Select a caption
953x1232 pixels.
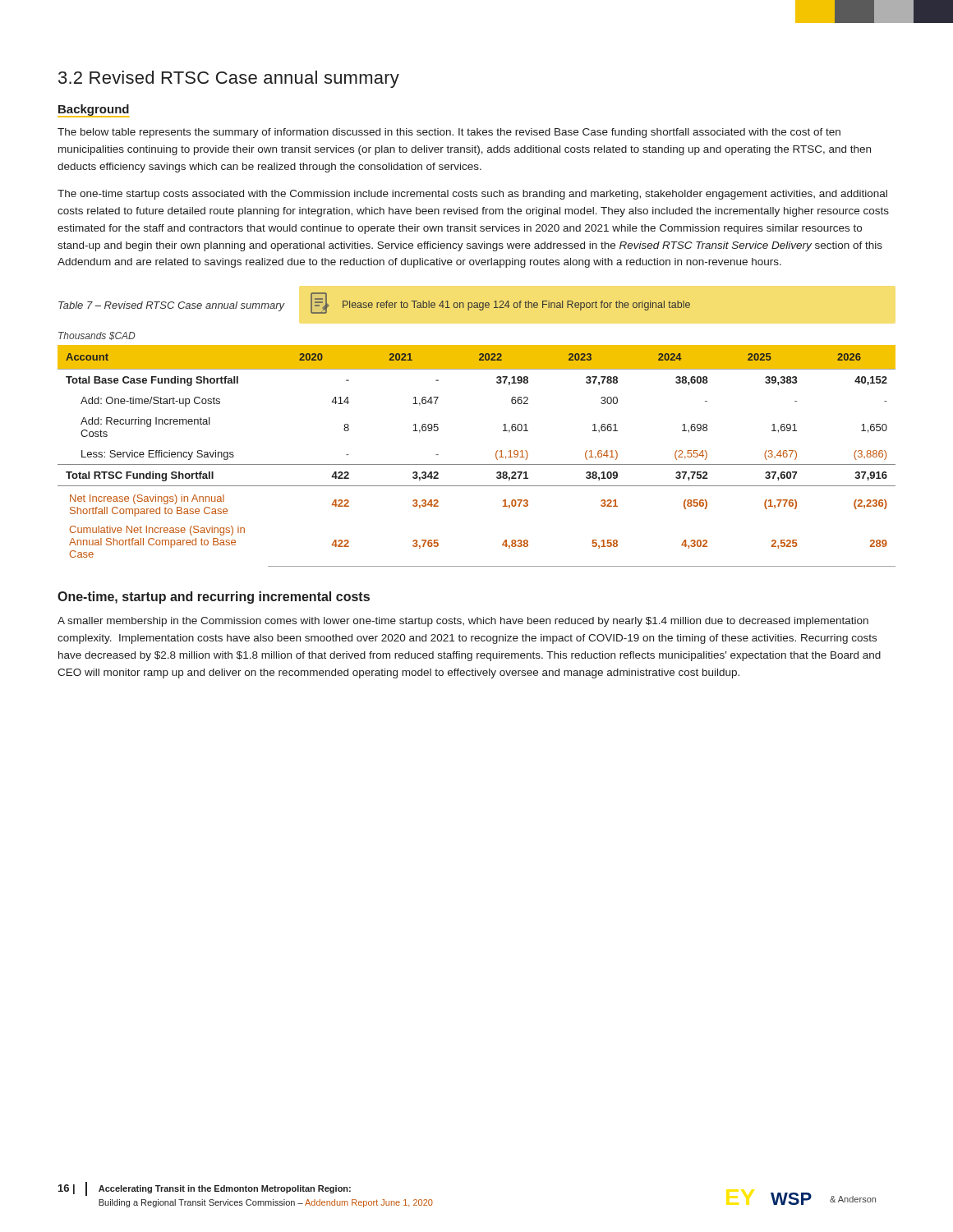pos(171,305)
